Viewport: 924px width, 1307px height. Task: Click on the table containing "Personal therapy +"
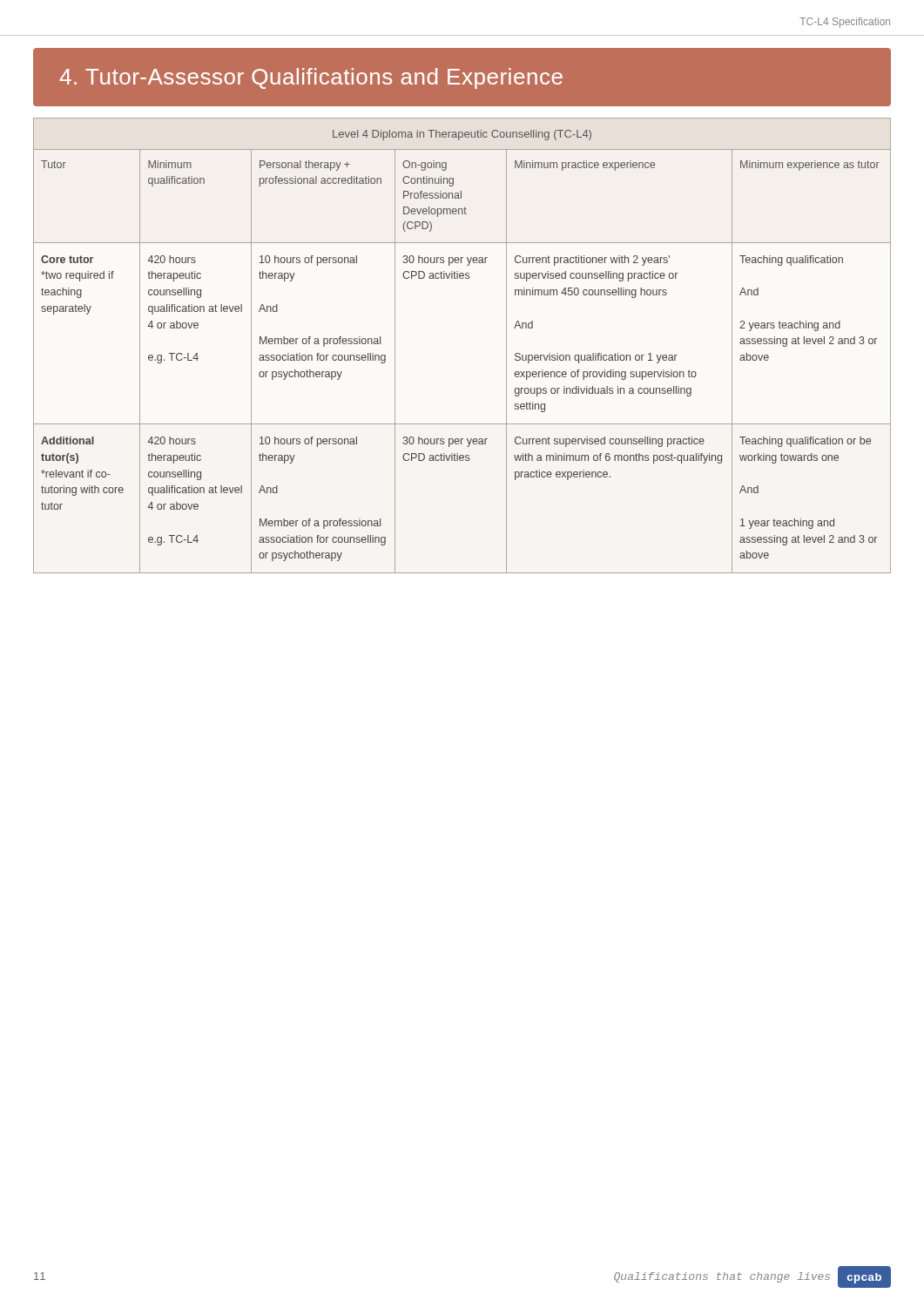(x=462, y=346)
